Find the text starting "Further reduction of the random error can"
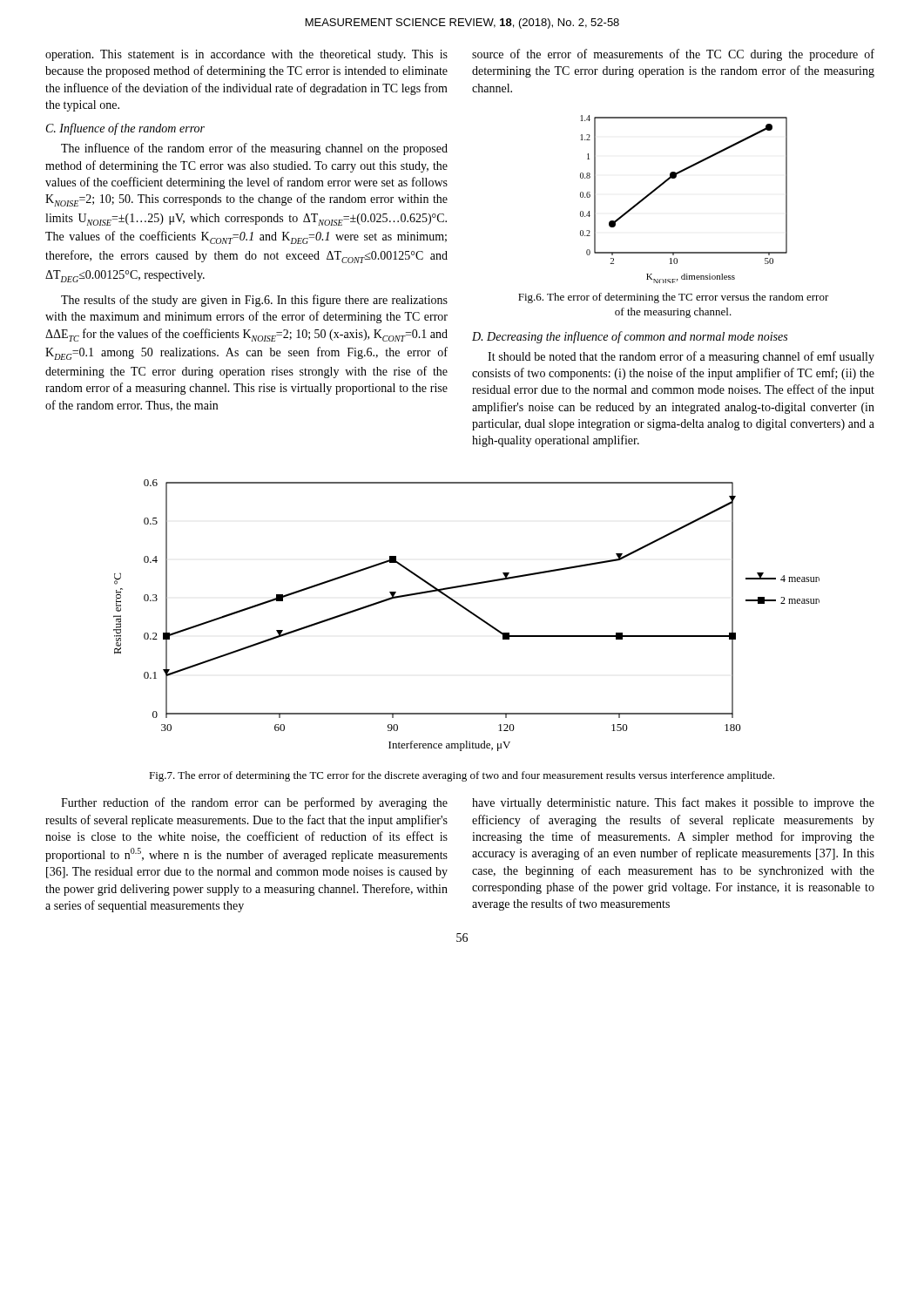 tap(246, 855)
